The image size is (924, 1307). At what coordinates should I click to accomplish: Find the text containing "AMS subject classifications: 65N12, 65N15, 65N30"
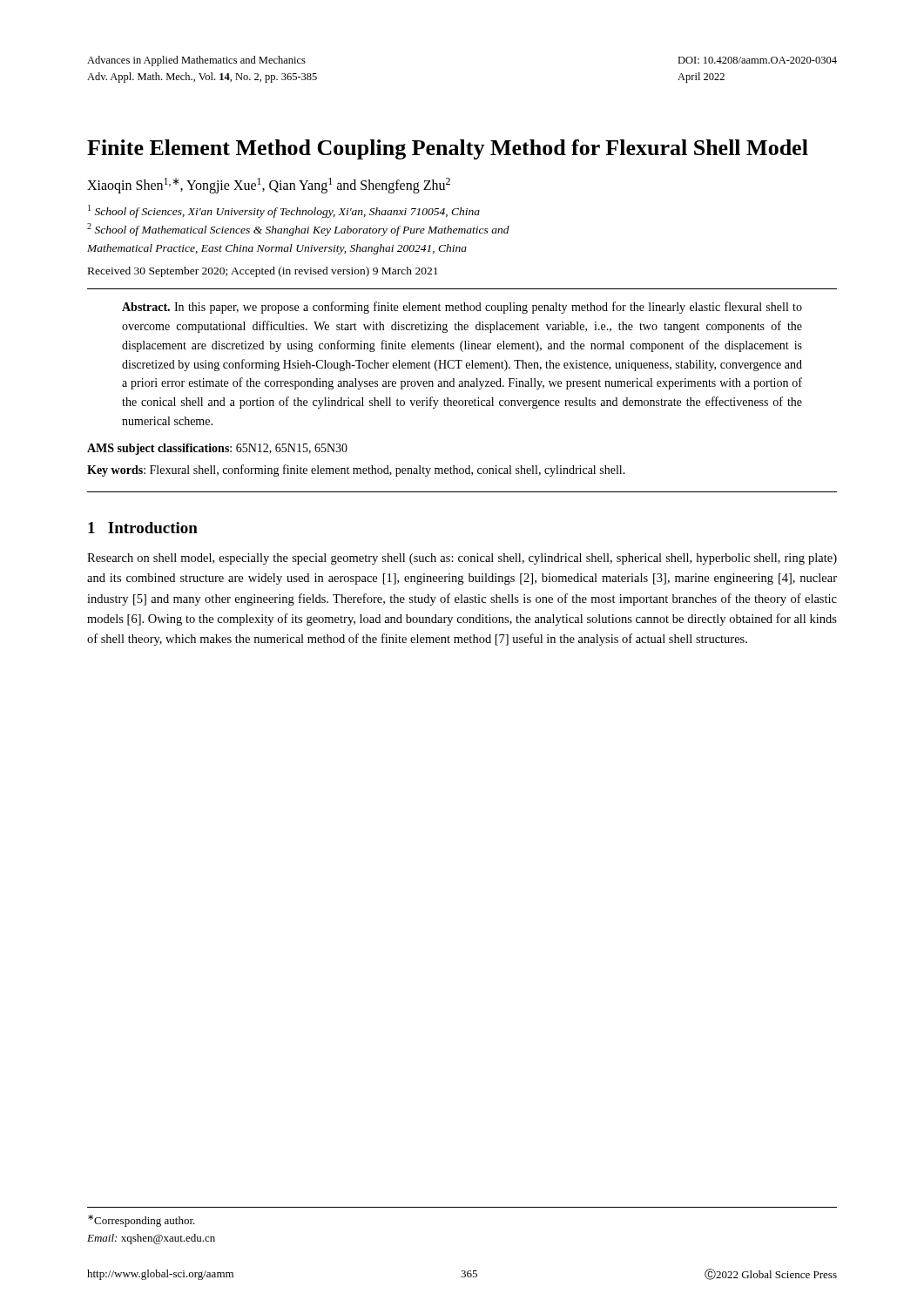click(x=217, y=449)
